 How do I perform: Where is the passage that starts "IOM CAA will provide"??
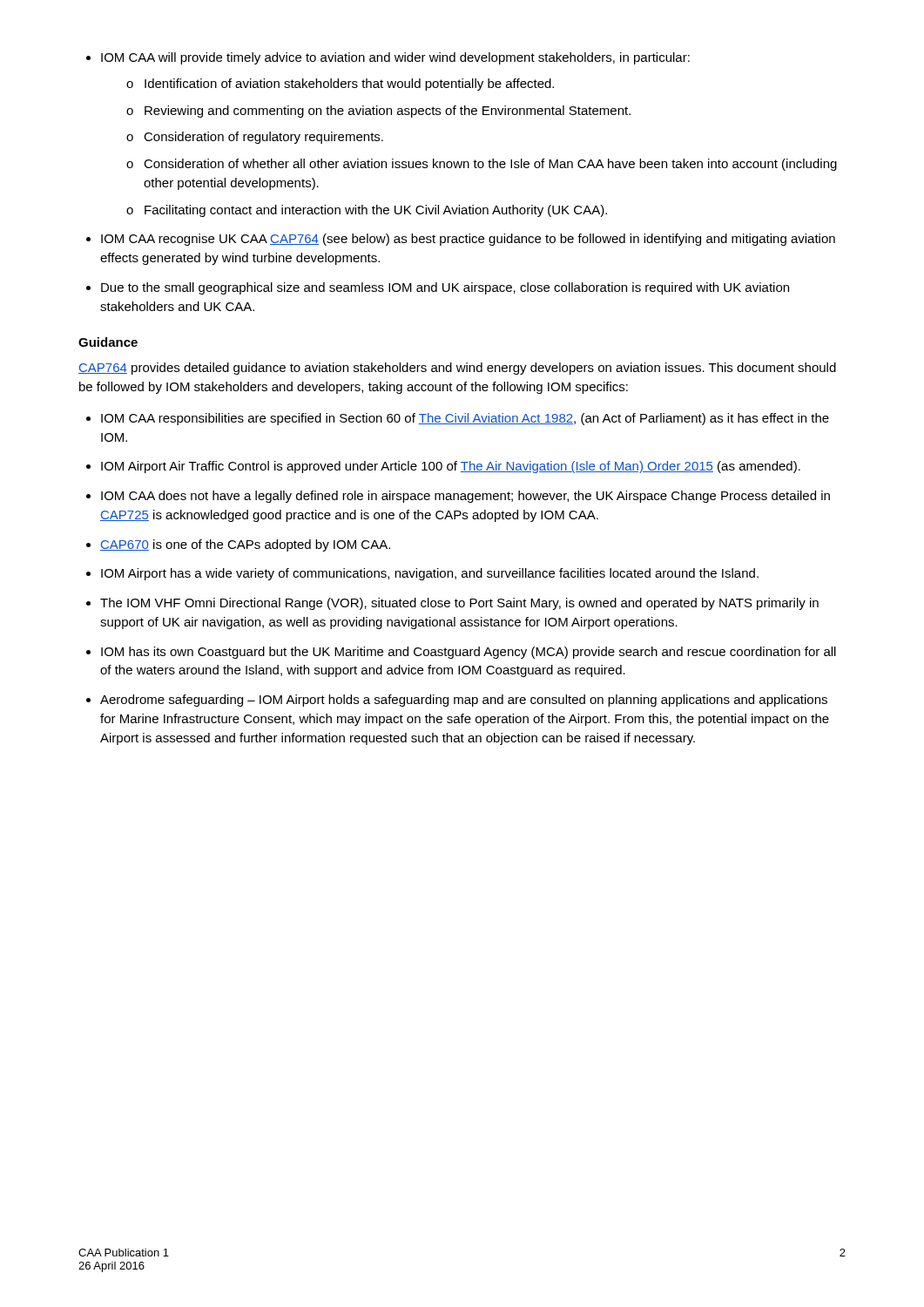pos(388,58)
